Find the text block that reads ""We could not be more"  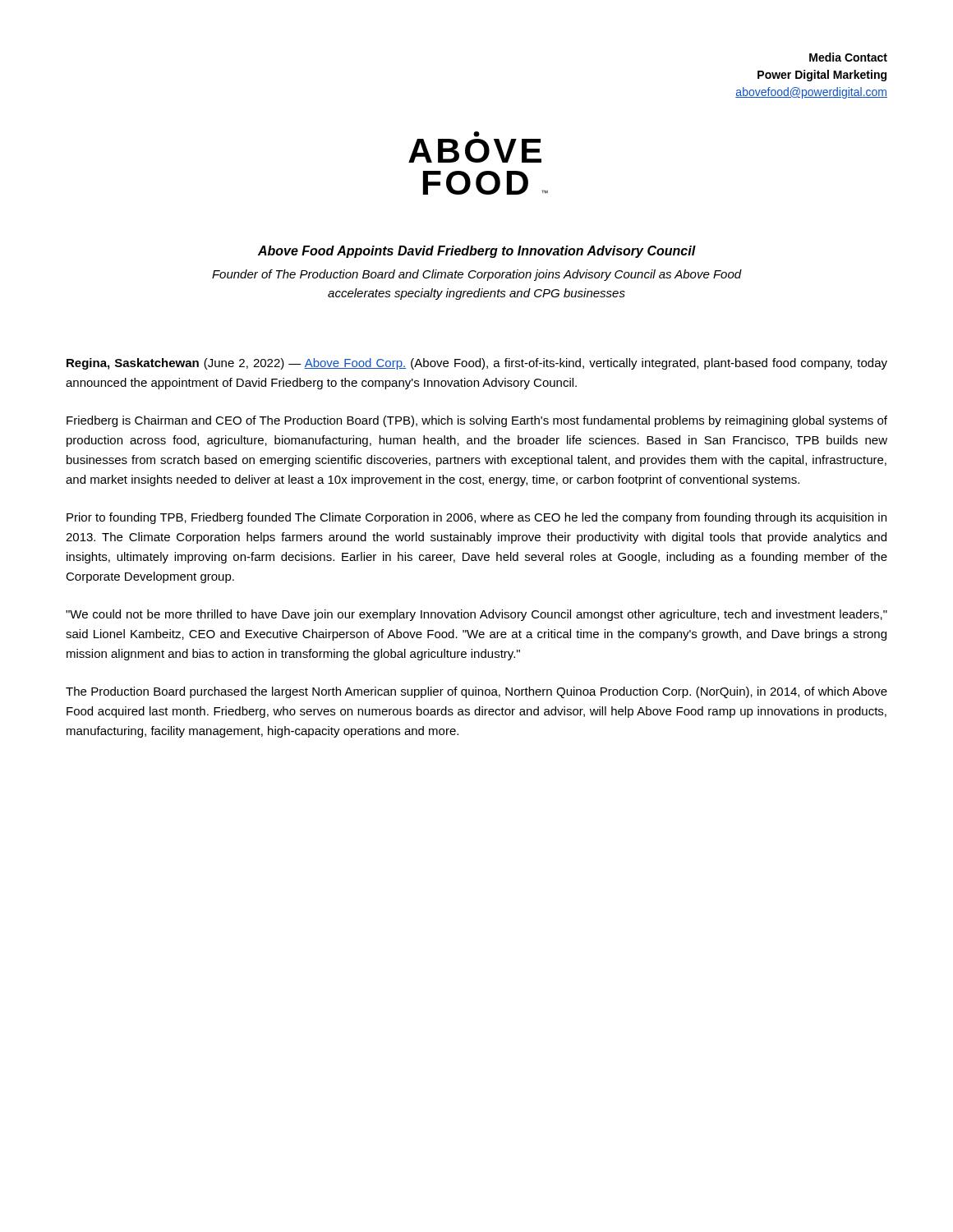pos(476,634)
